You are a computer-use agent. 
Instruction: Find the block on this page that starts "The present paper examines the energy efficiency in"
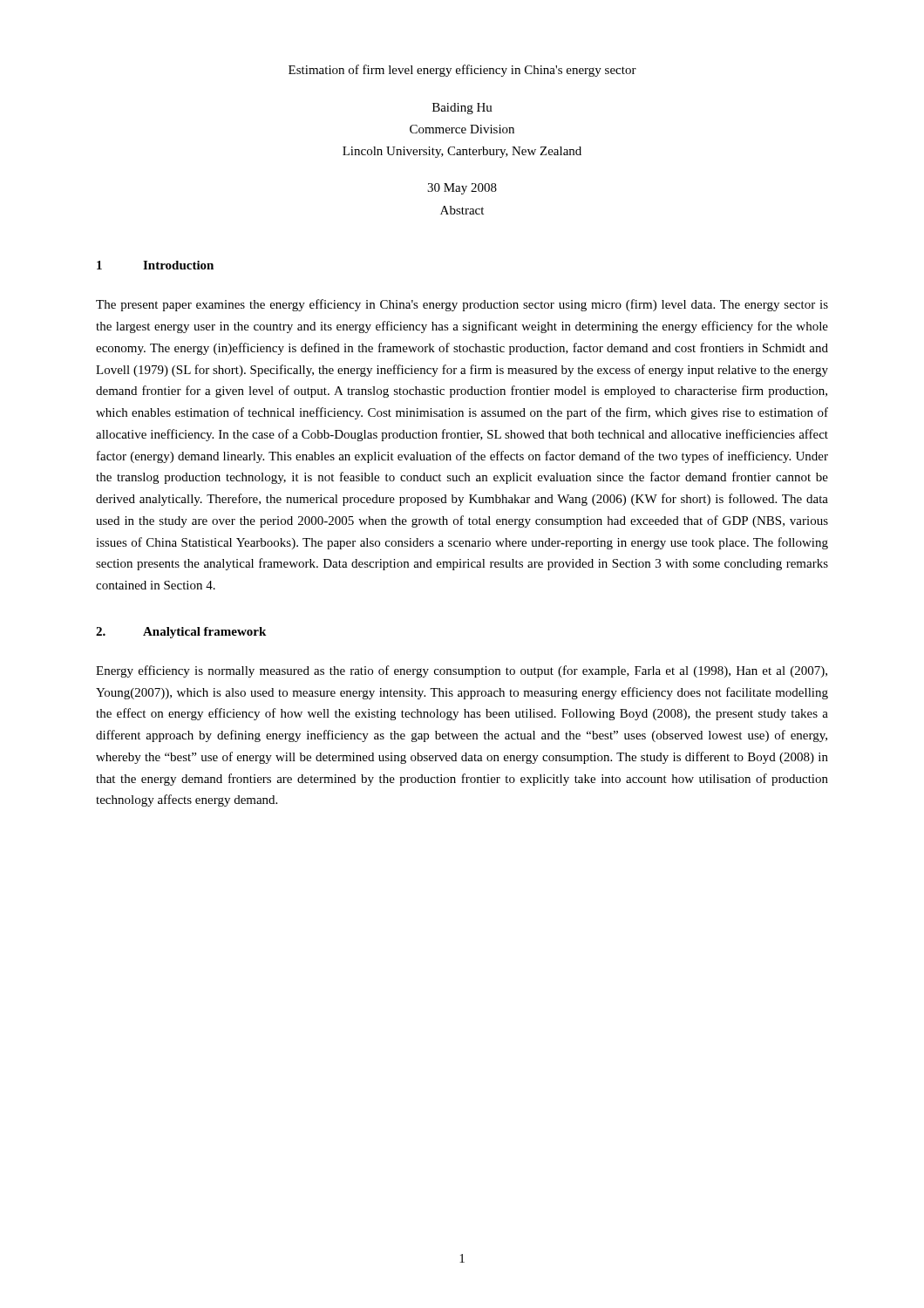coord(462,445)
